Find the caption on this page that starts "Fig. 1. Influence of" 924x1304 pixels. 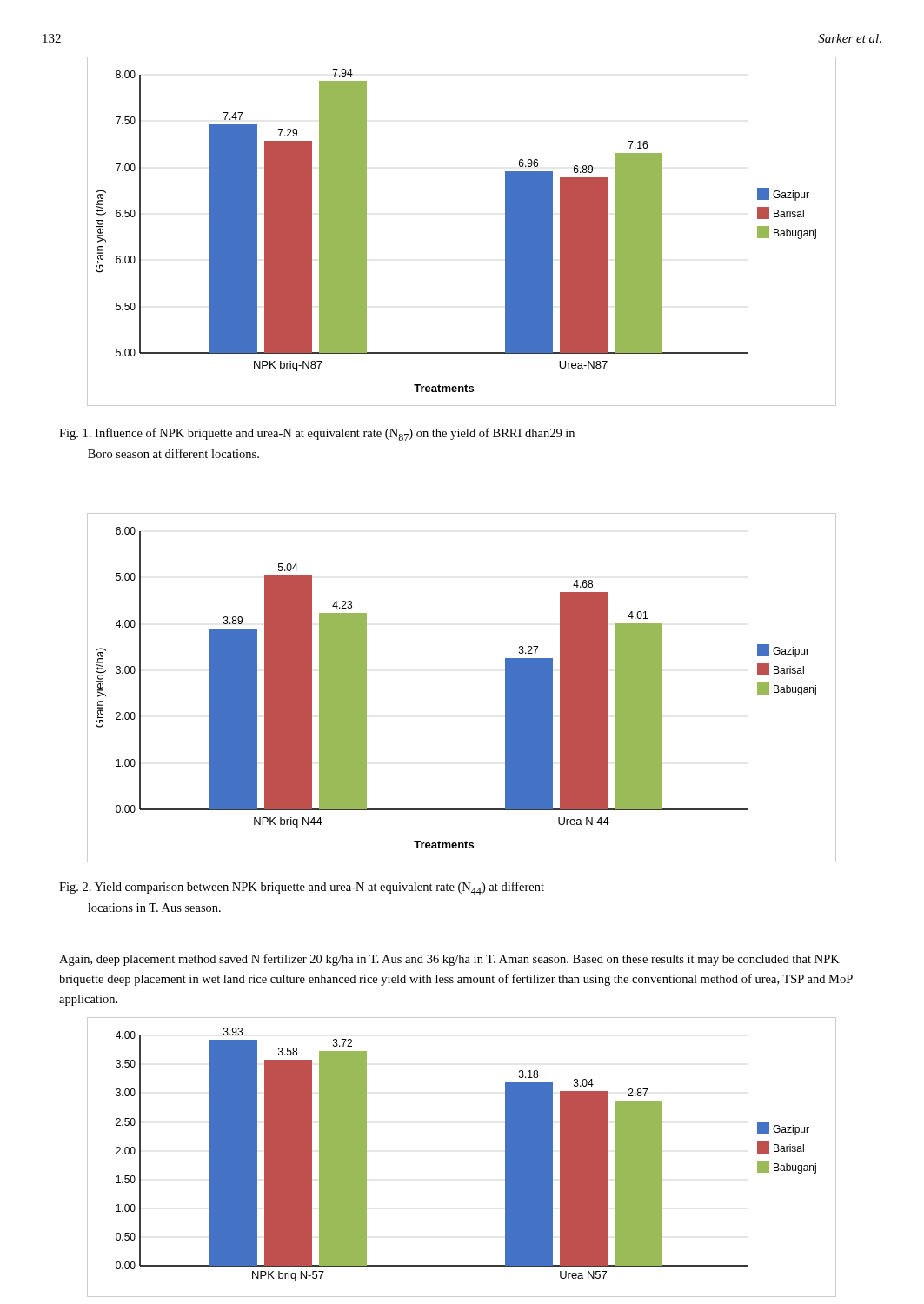point(317,443)
